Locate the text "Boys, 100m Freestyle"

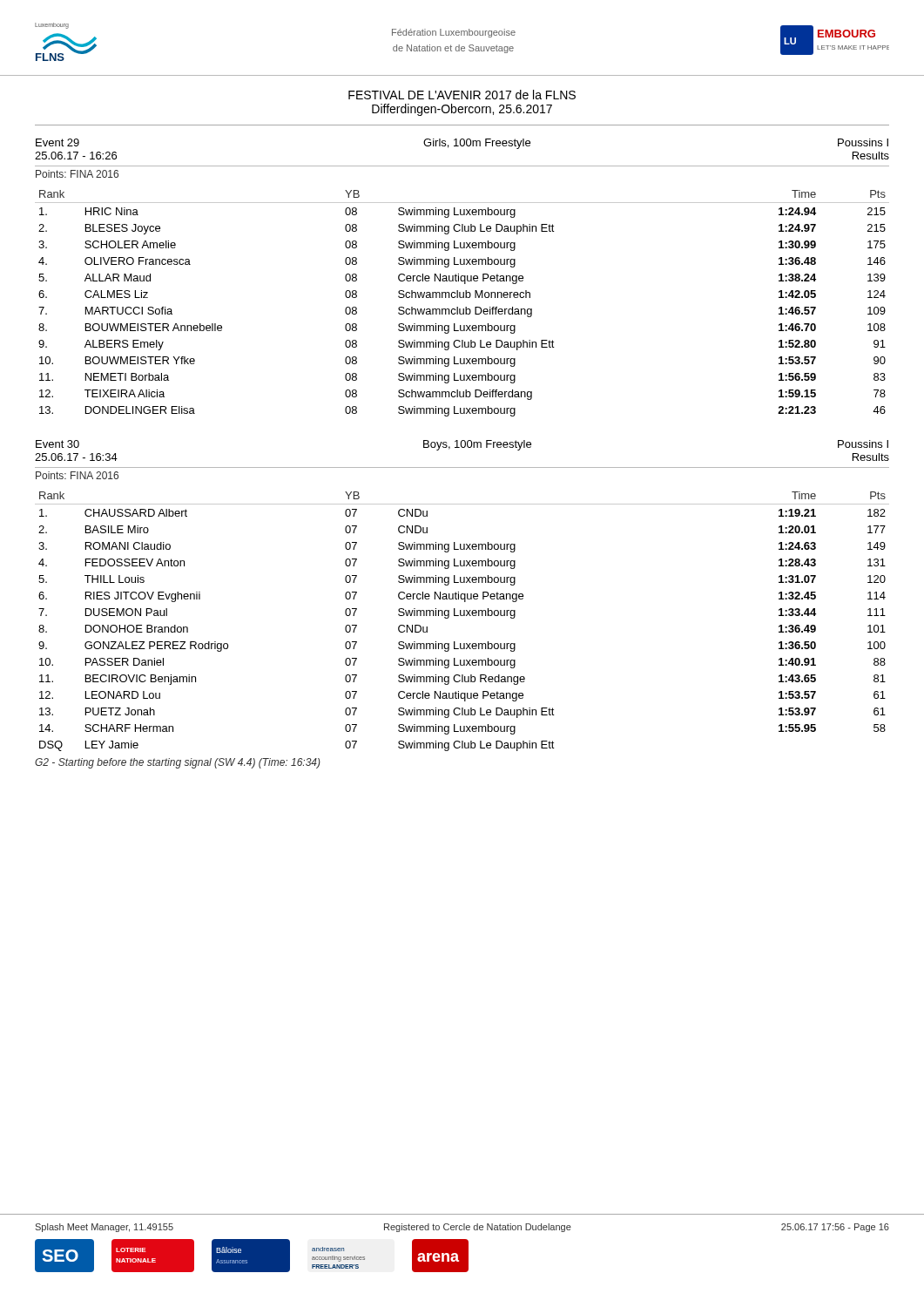(477, 444)
